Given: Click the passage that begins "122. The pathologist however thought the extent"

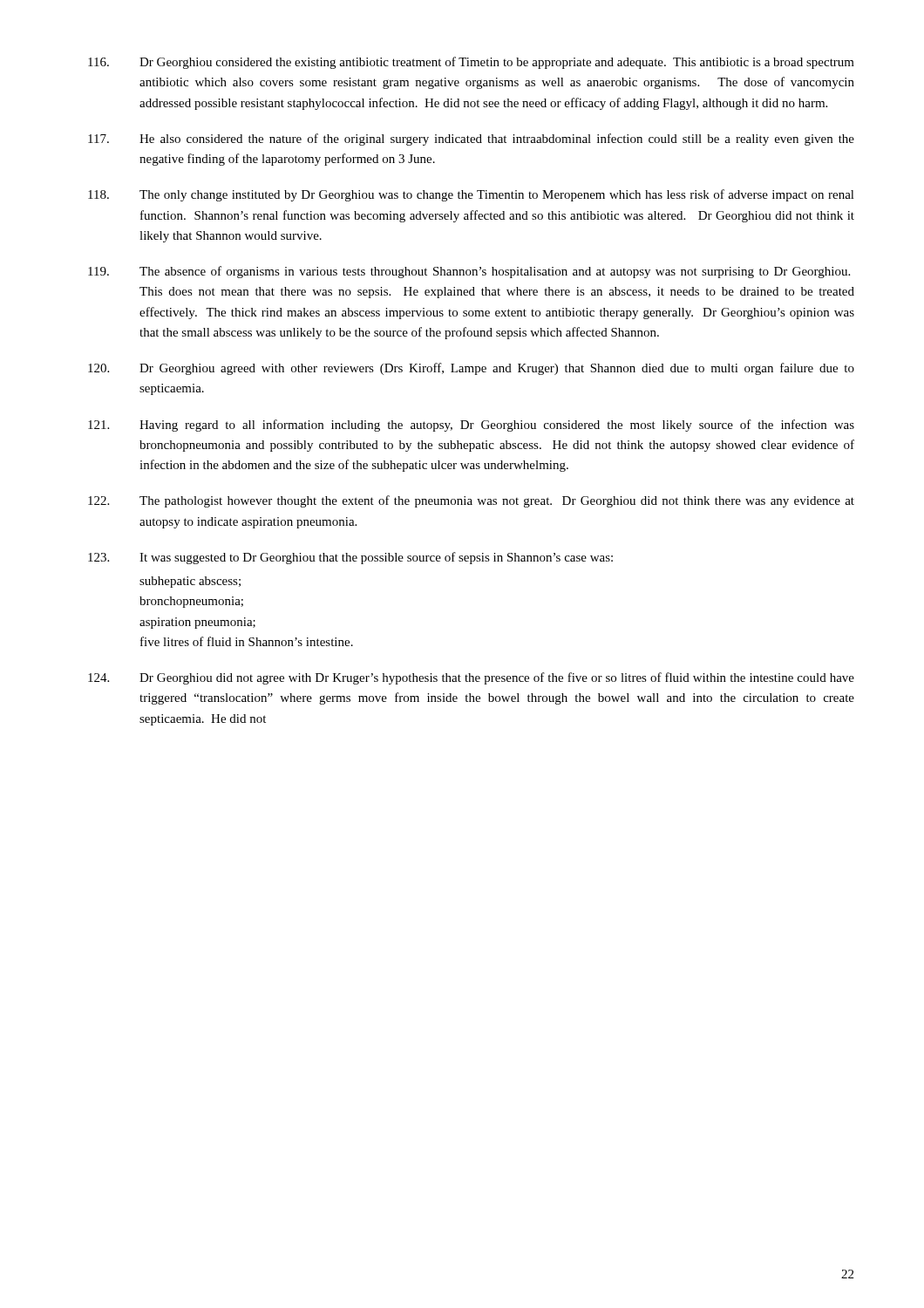Looking at the screenshot, I should [471, 511].
